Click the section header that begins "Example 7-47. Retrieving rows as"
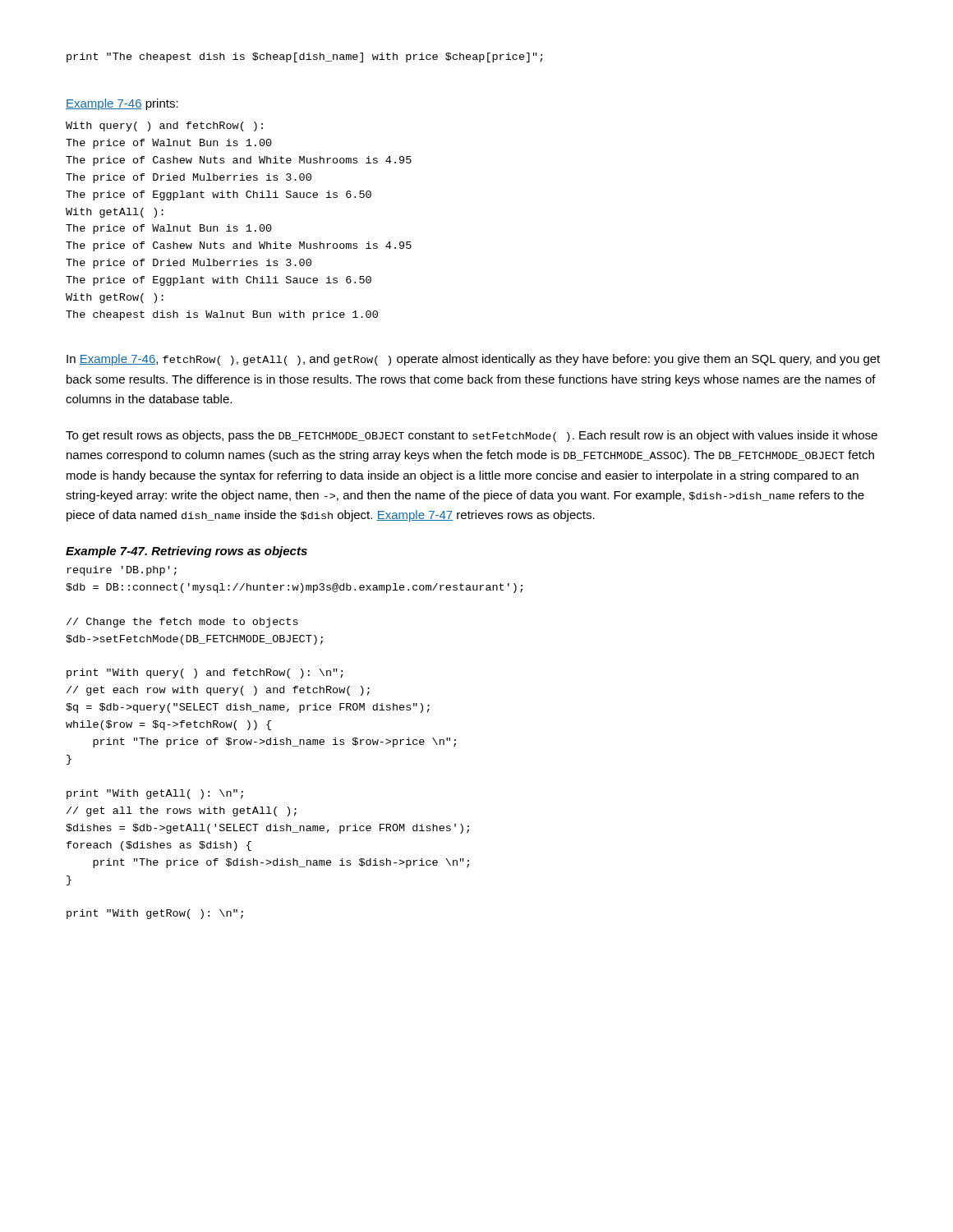Screen dimensions: 1232x953 [187, 551]
